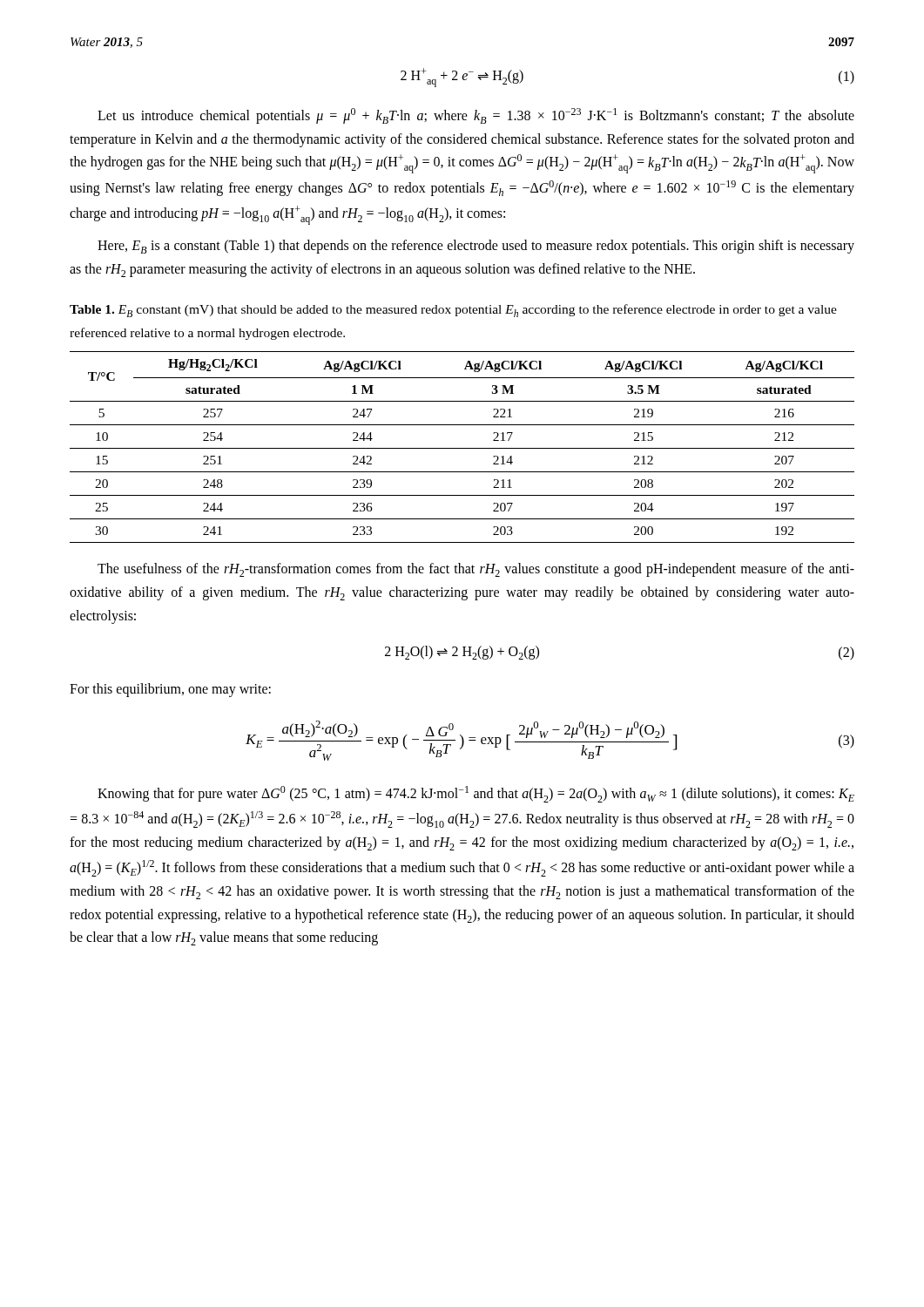Find the text block that says "The usefulness of the rH2-transformation comes from the"
Image resolution: width=924 pixels, height=1307 pixels.
point(462,592)
